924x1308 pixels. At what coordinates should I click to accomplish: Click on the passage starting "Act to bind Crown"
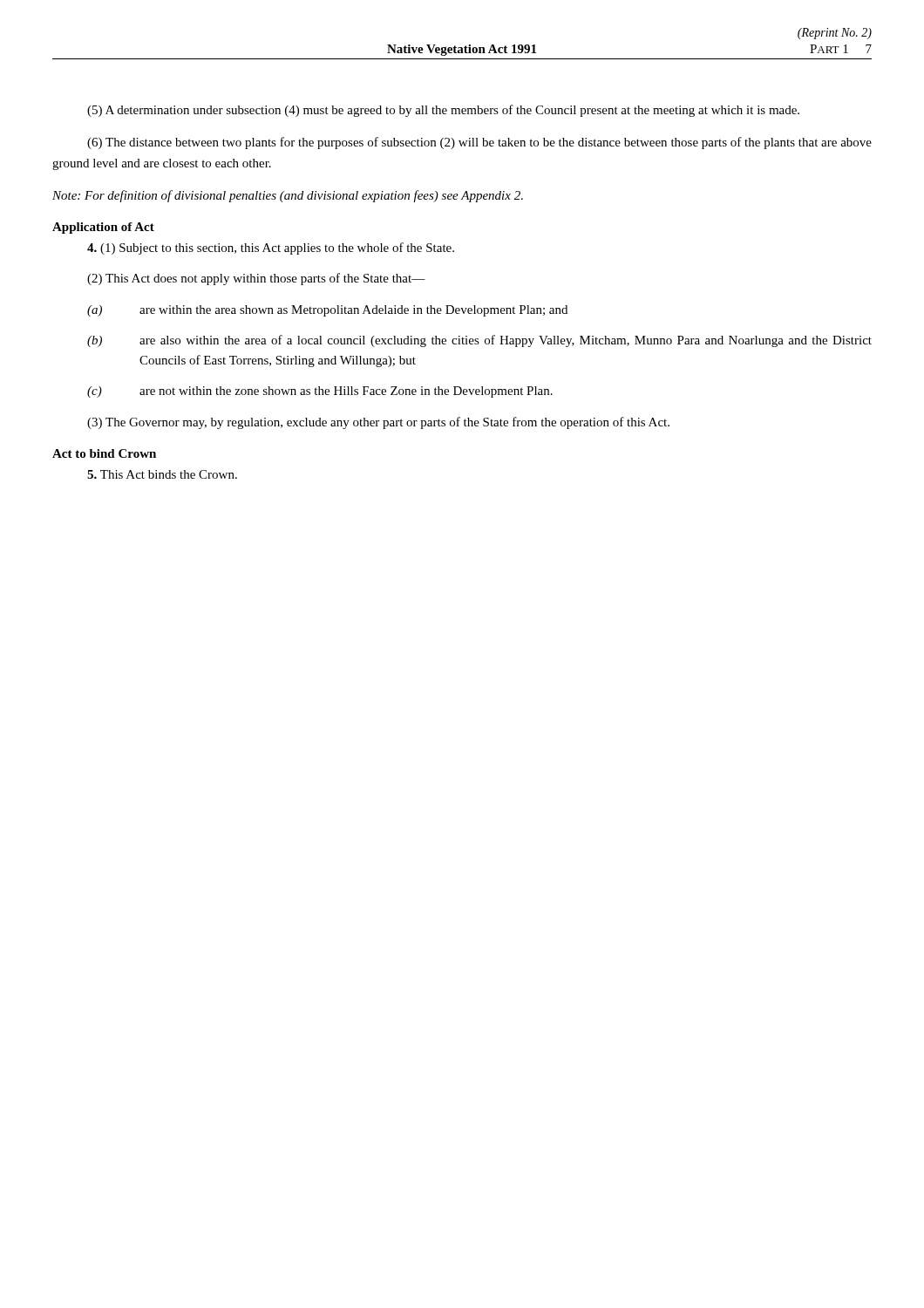[x=104, y=453]
